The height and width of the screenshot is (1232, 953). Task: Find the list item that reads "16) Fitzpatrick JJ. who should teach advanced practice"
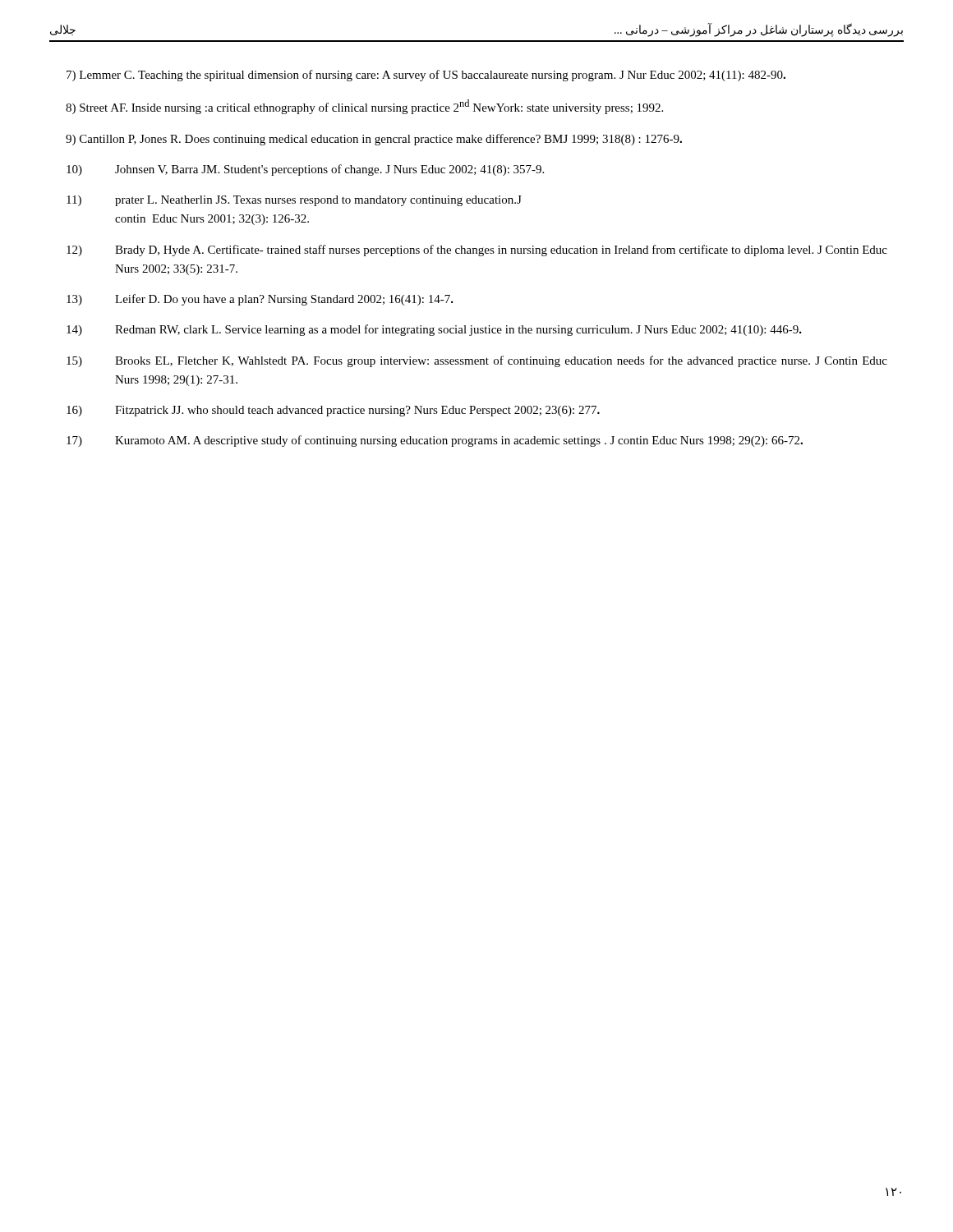(x=476, y=410)
